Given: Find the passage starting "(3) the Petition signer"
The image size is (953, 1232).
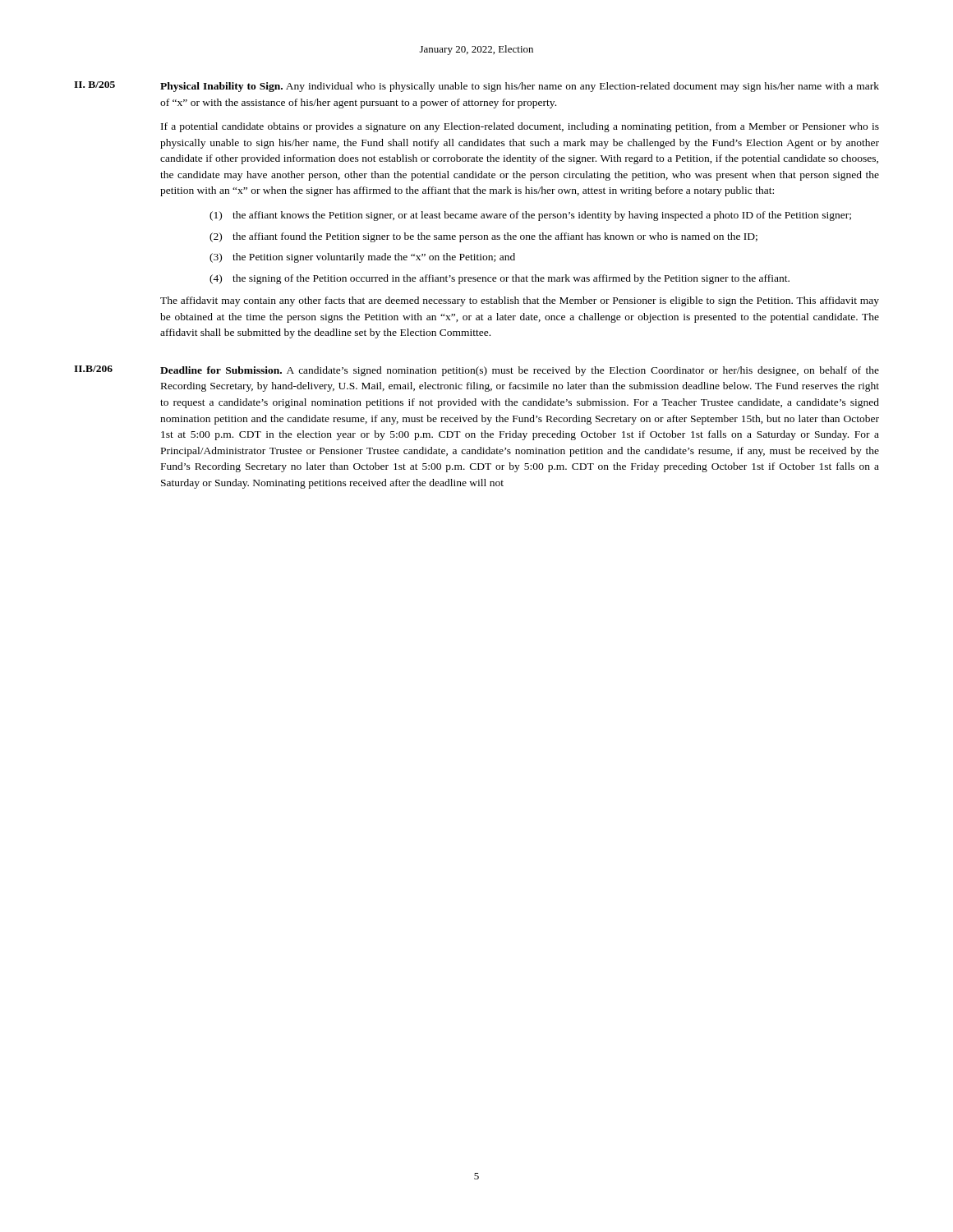Looking at the screenshot, I should coord(362,258).
